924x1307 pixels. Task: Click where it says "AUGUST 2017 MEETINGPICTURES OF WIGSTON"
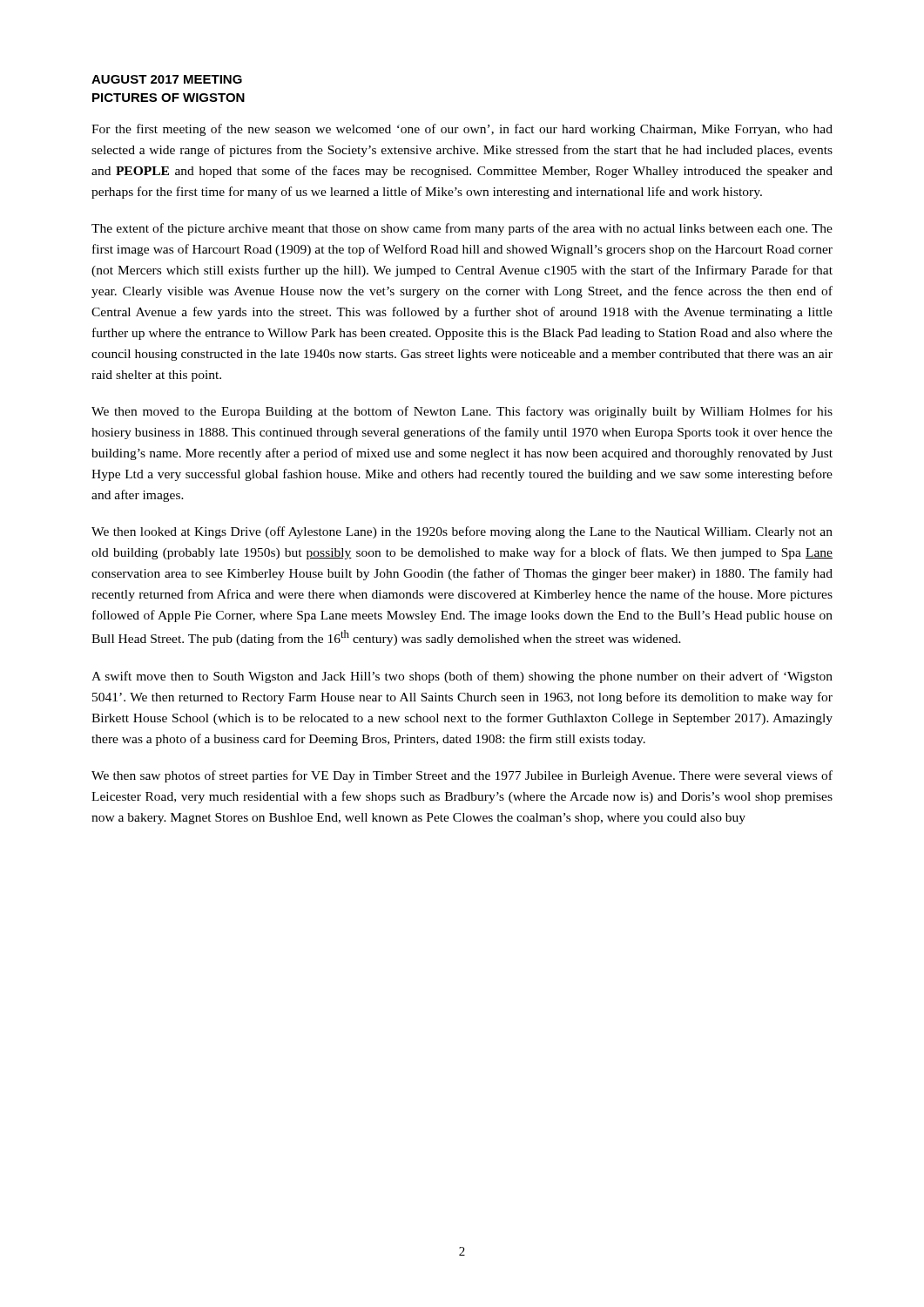point(168,88)
